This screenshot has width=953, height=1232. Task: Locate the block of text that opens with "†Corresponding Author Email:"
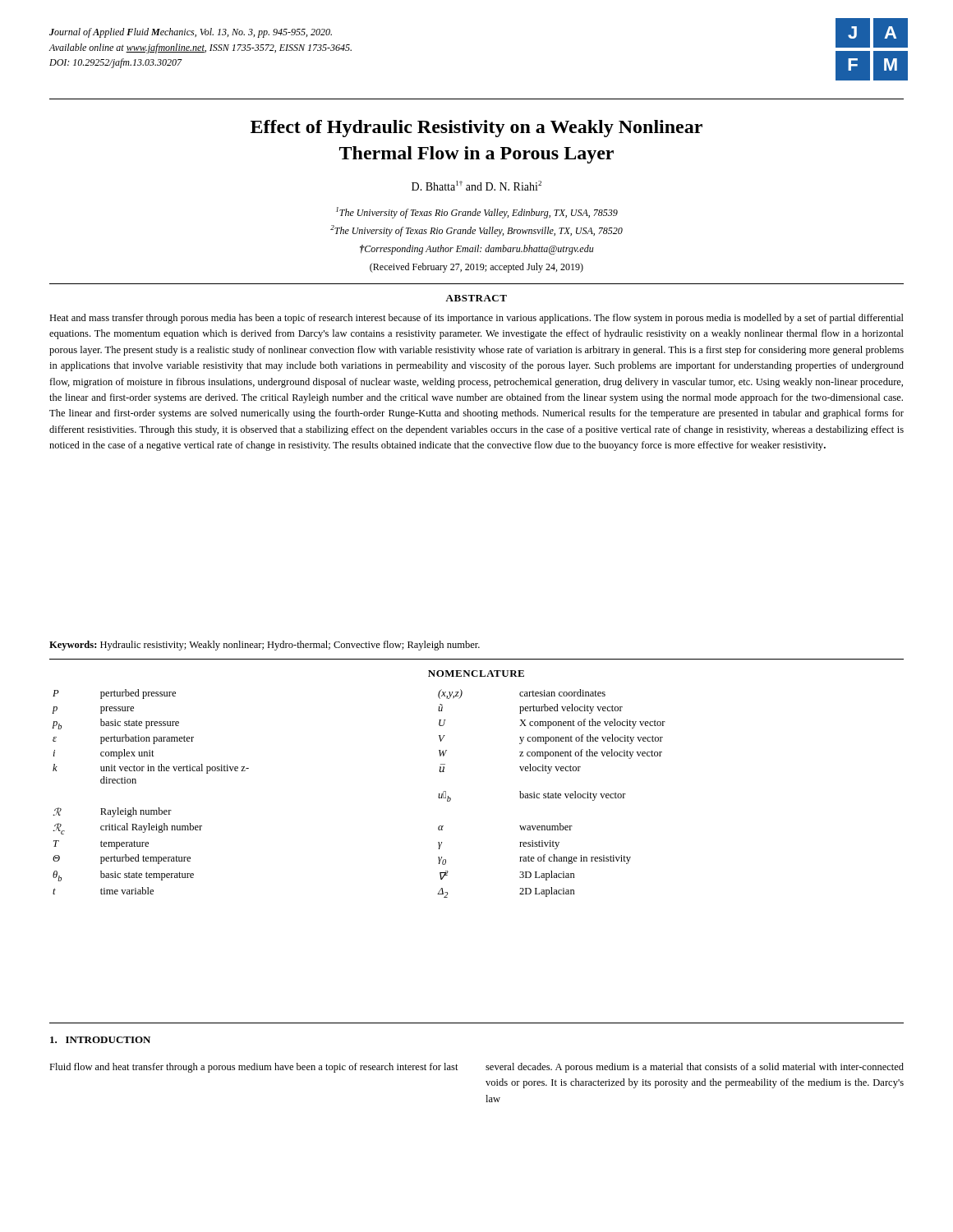(476, 249)
